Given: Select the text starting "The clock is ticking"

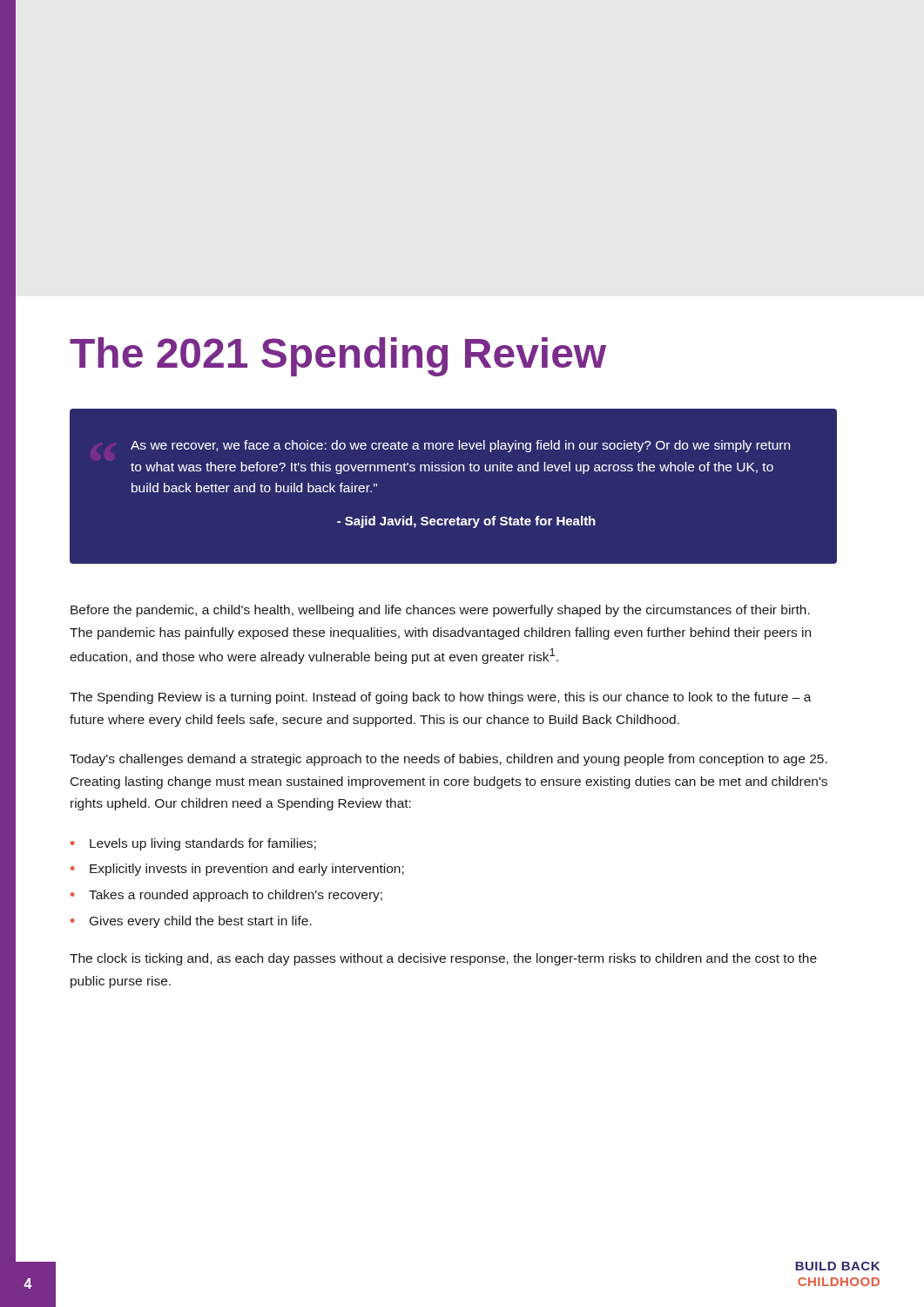Looking at the screenshot, I should [x=443, y=969].
